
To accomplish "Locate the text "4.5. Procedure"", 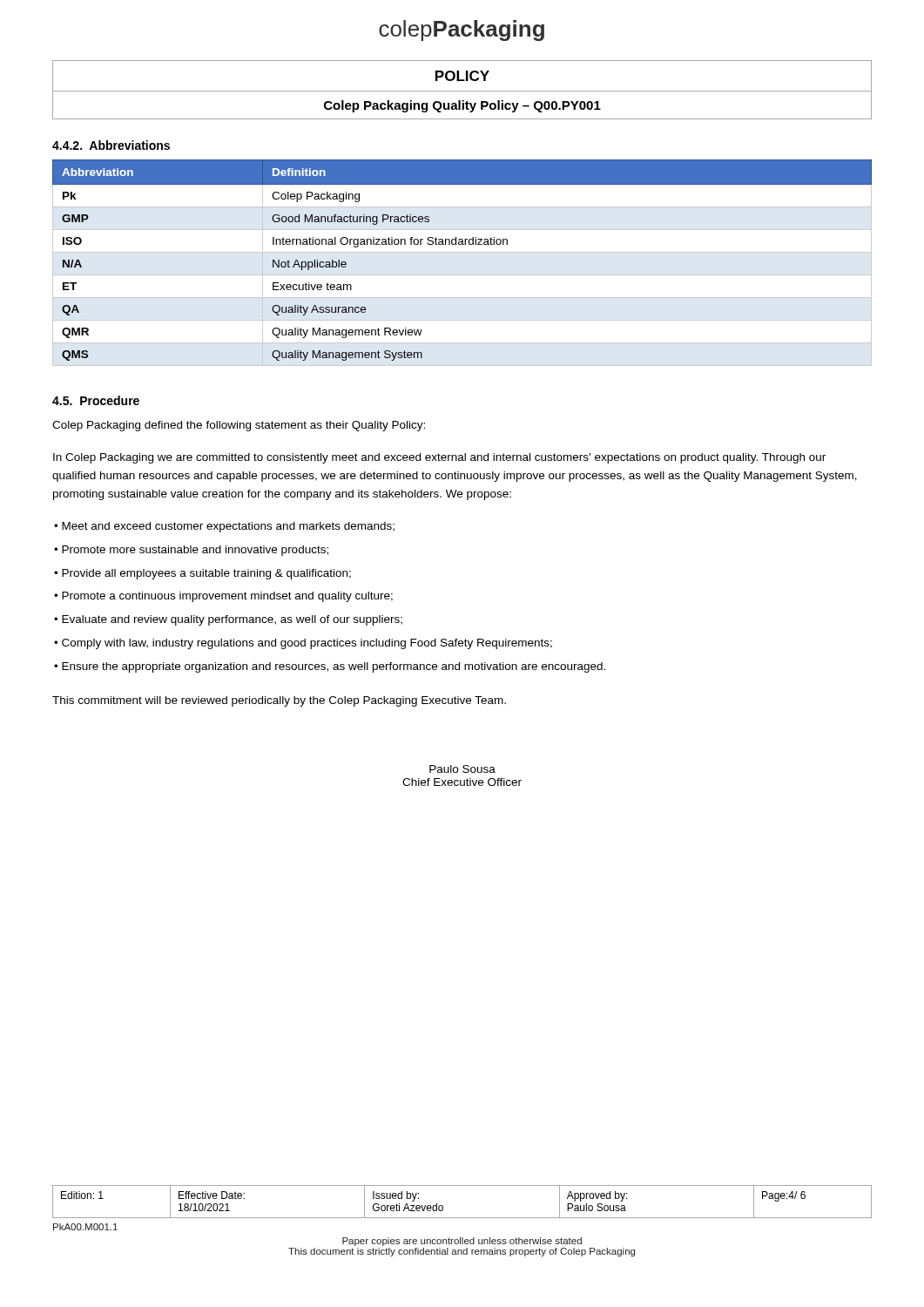I will point(96,401).
